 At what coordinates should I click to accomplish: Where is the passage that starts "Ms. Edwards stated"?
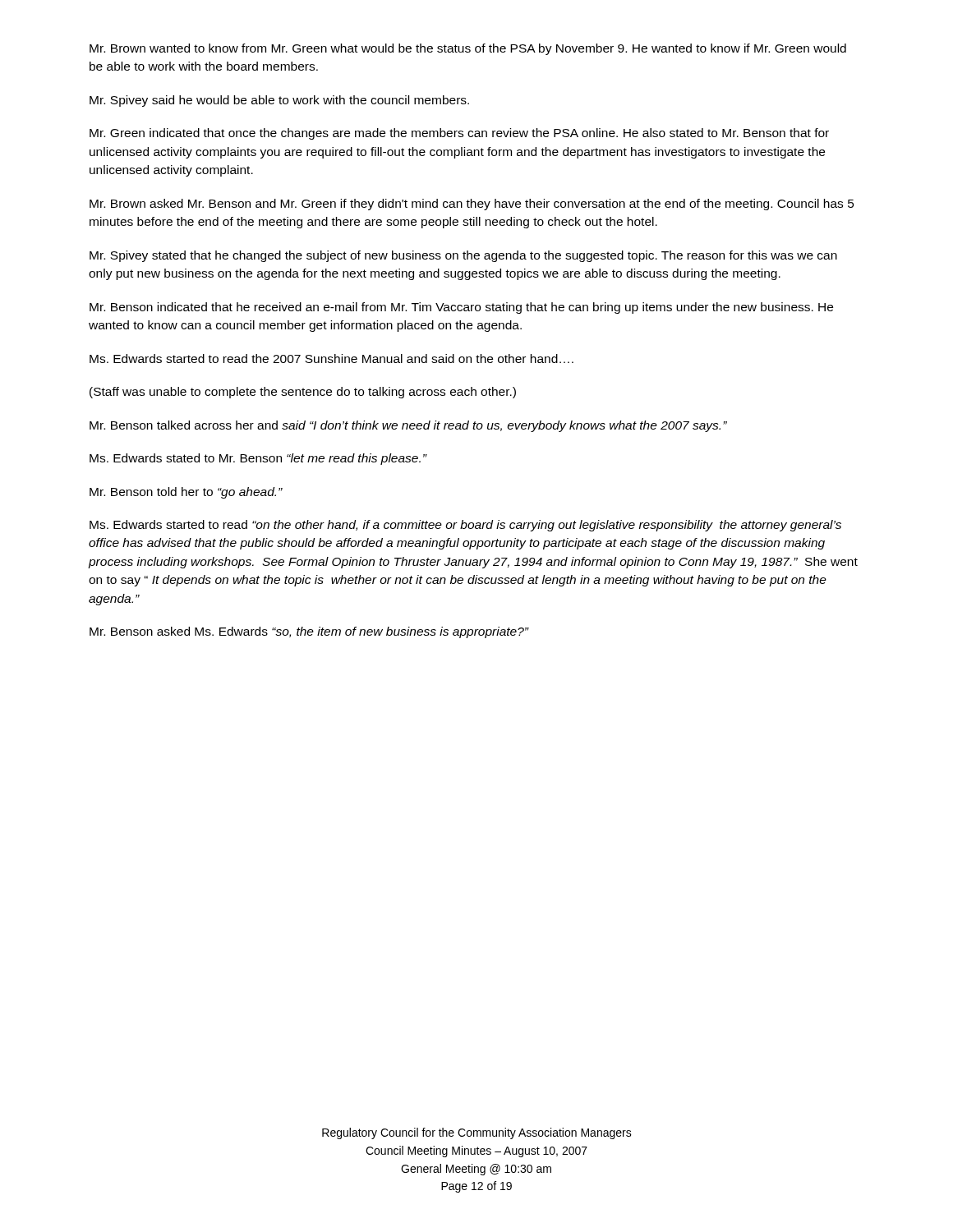coord(258,458)
